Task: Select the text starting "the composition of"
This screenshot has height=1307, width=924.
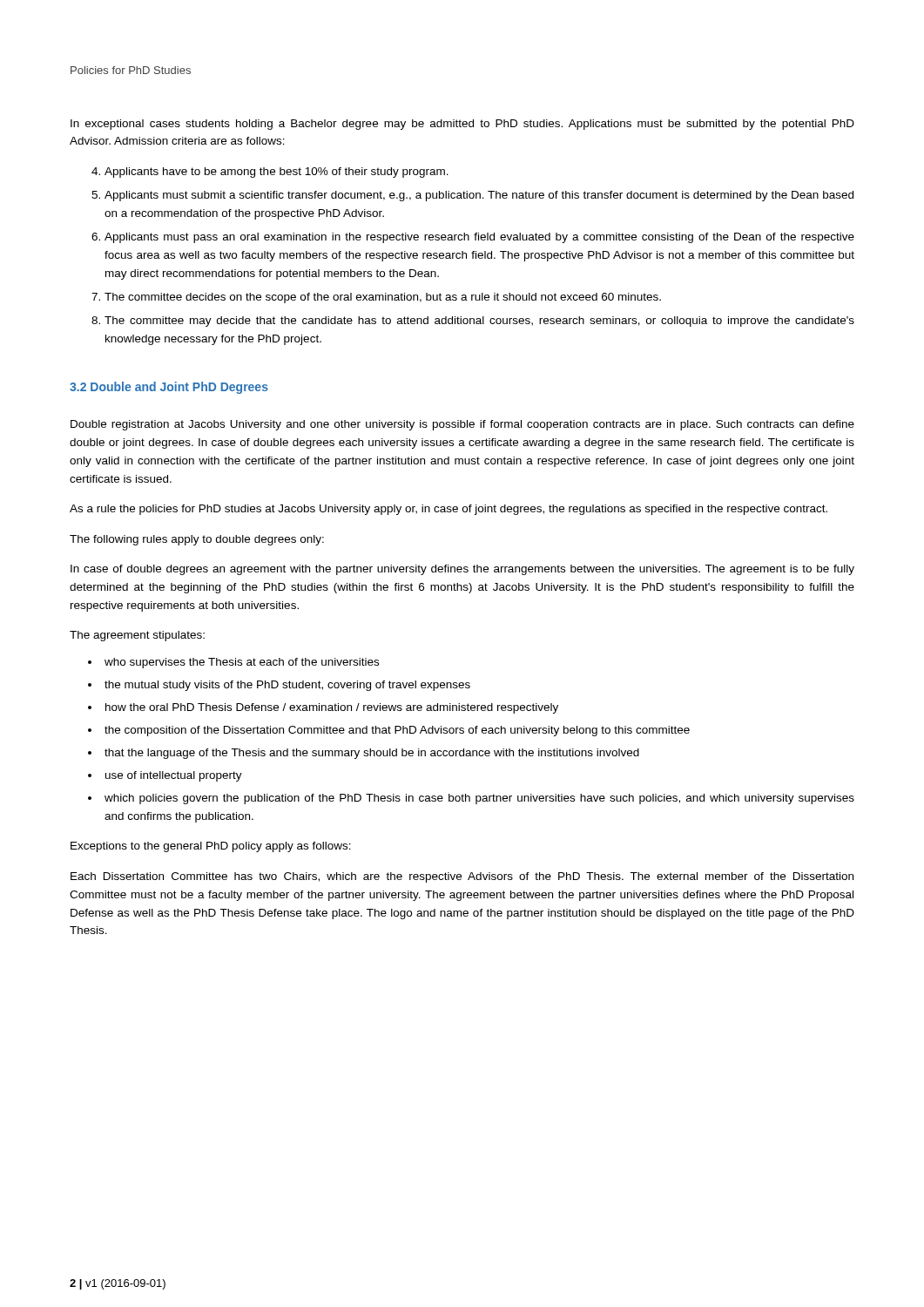Action: 478,731
